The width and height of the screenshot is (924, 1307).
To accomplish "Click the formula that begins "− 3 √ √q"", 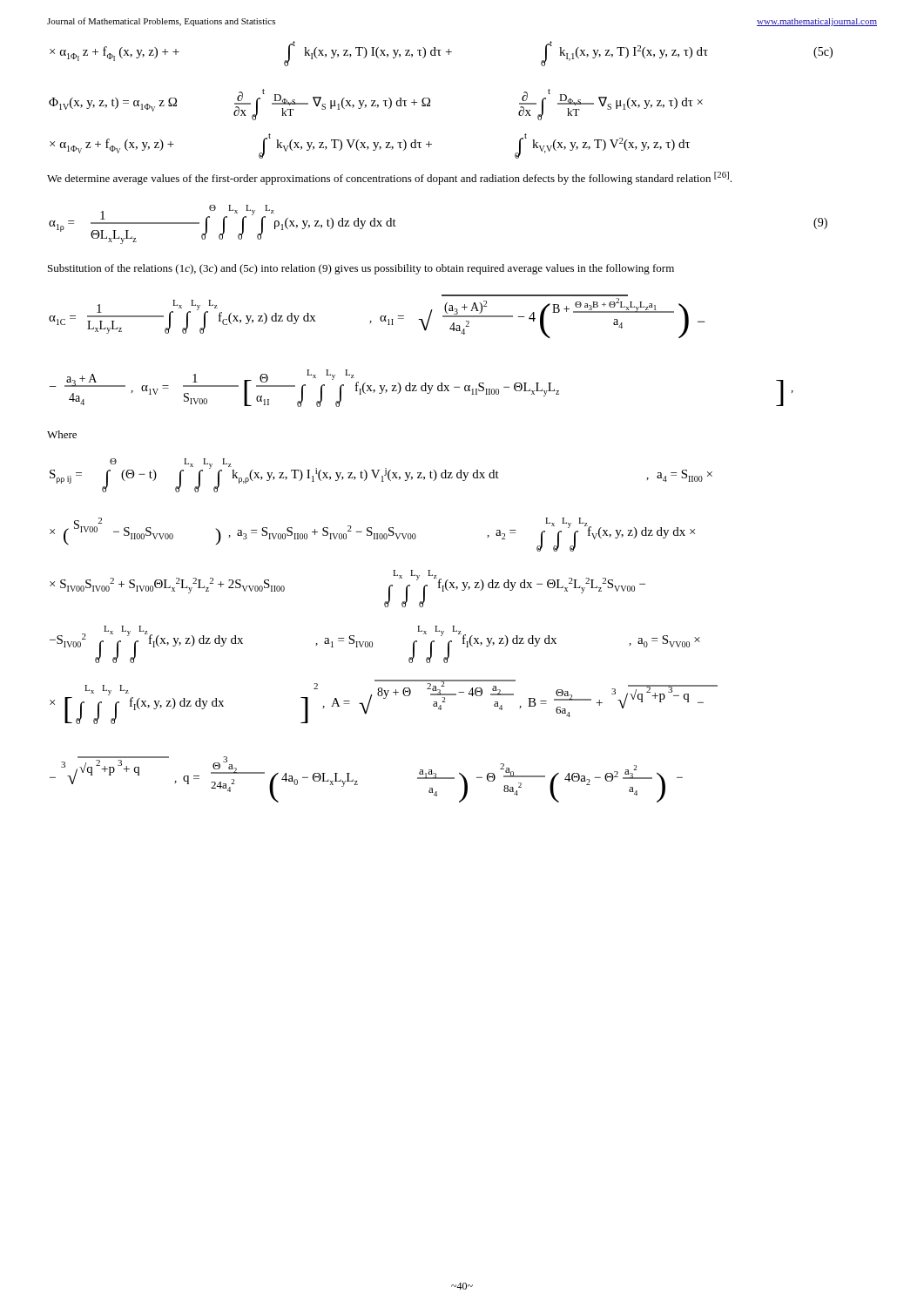I will (462, 775).
